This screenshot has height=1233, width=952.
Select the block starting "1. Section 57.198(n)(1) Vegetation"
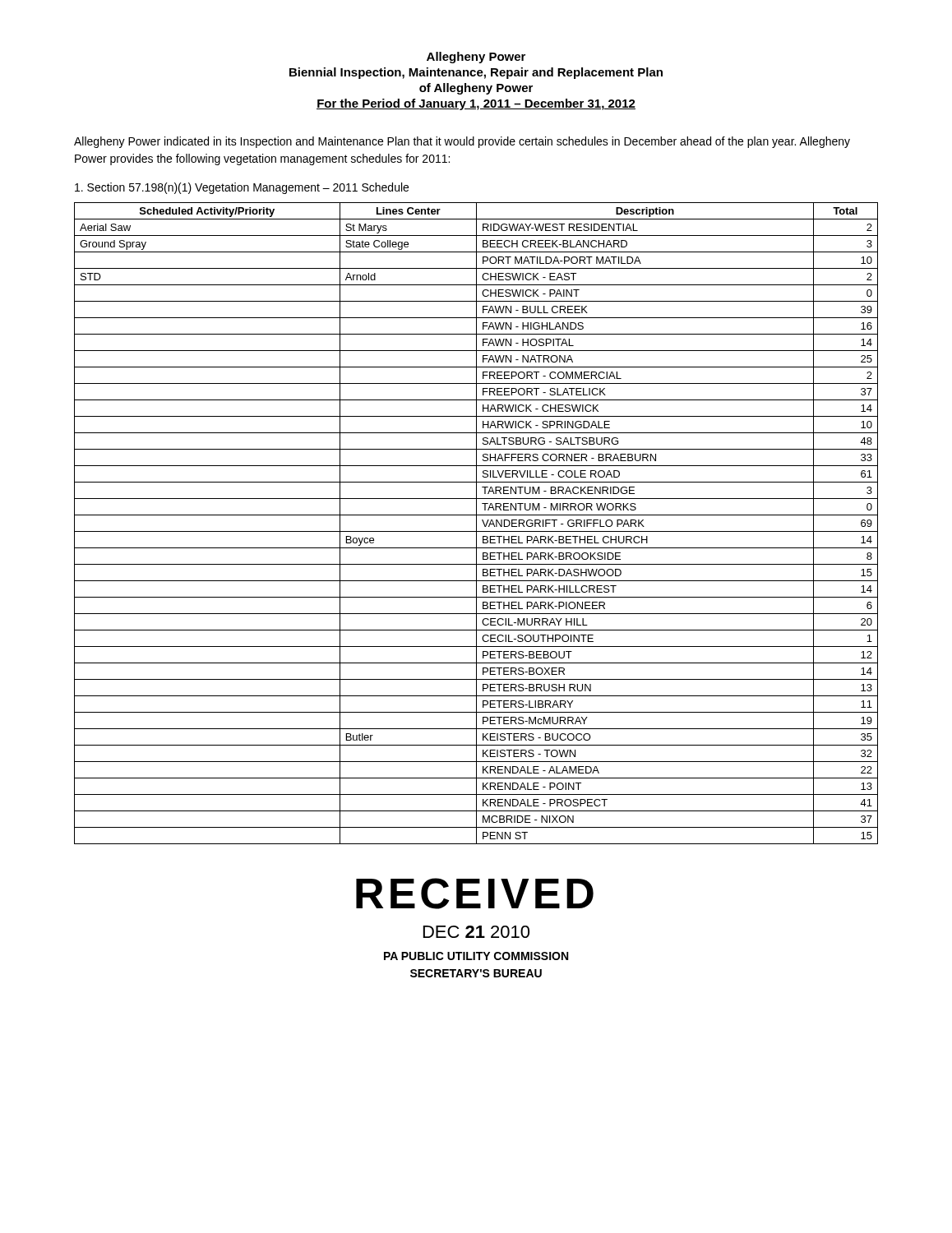pyautogui.click(x=242, y=187)
